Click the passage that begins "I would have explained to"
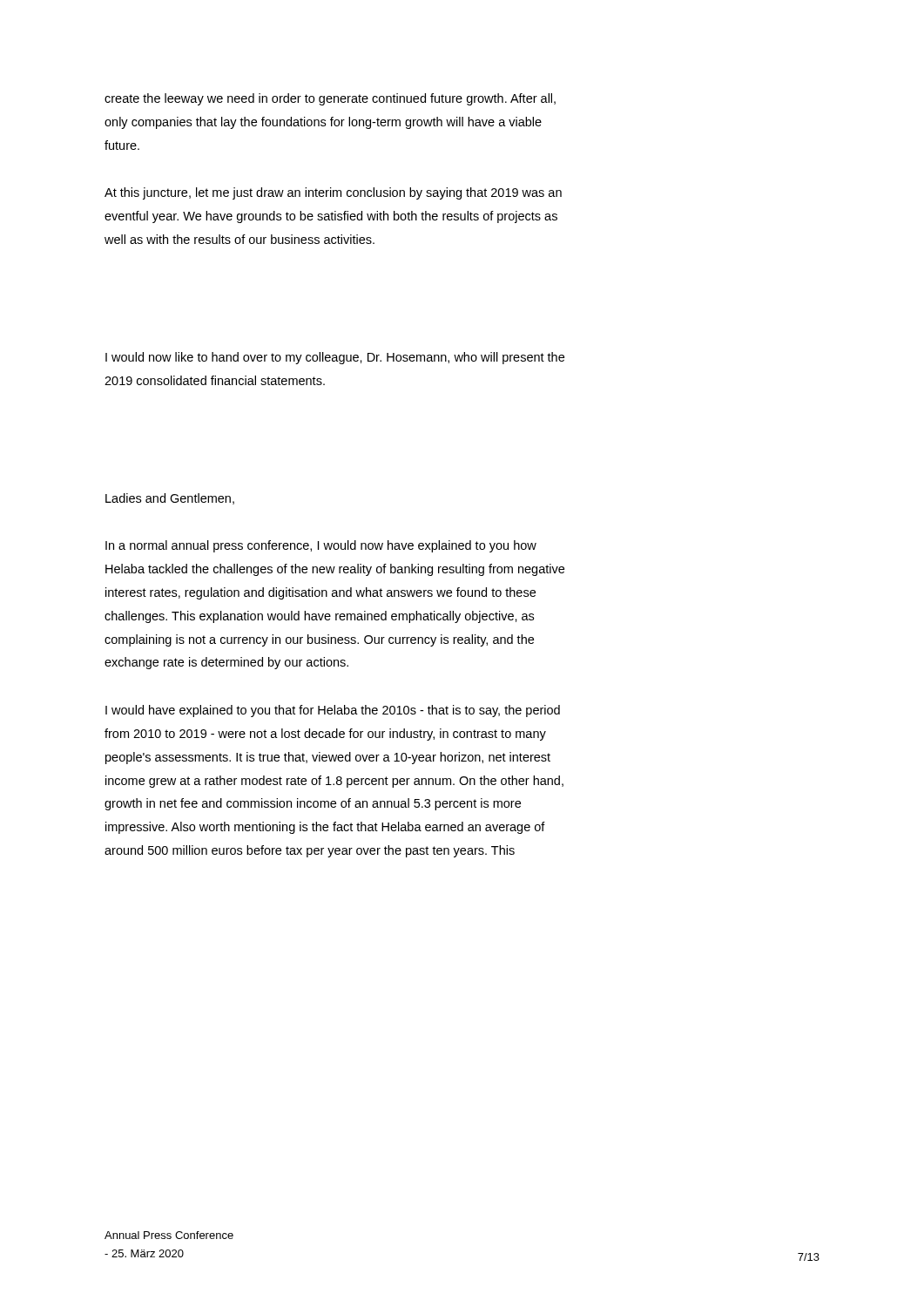 [334, 780]
